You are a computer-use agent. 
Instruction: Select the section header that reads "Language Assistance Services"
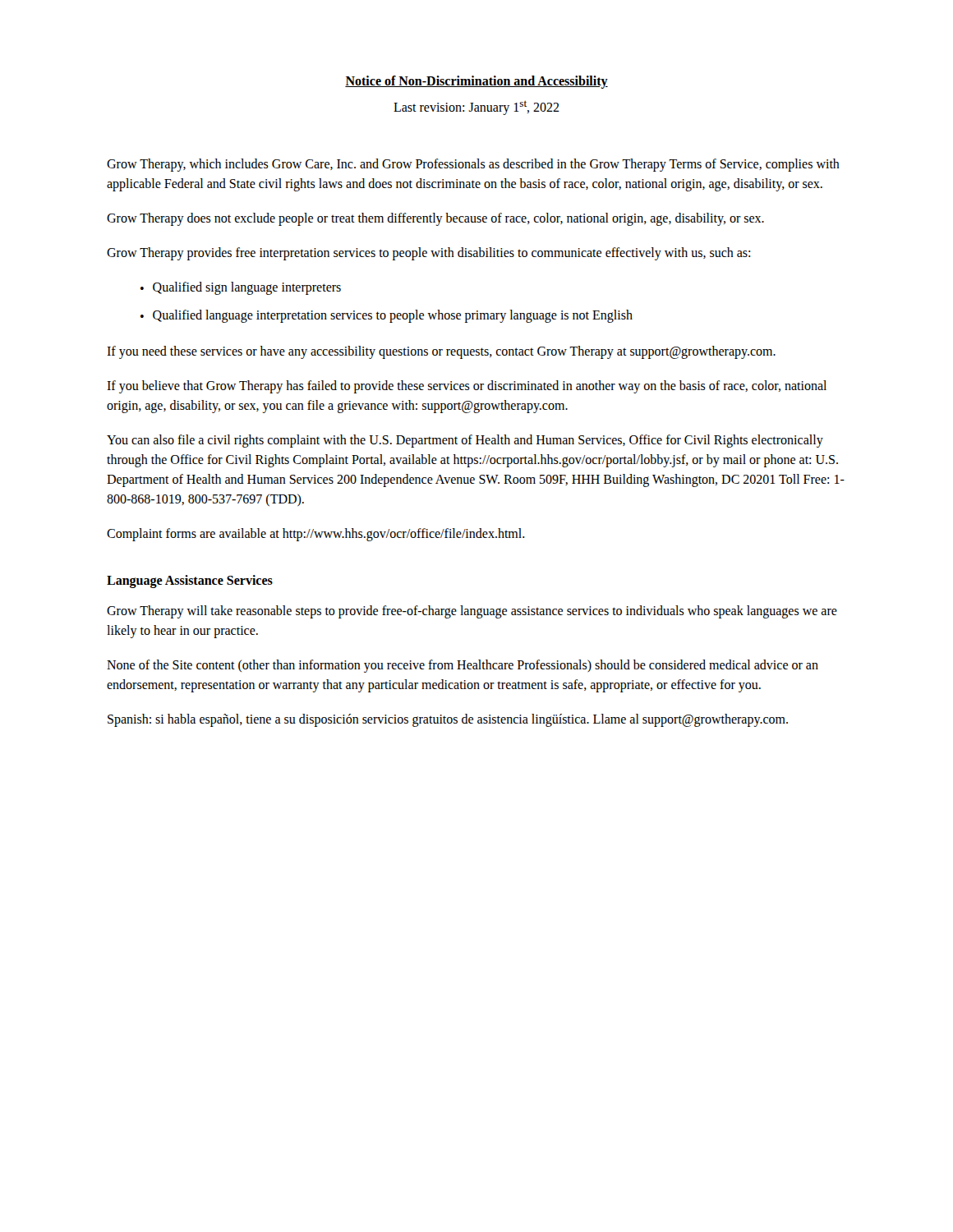point(190,581)
